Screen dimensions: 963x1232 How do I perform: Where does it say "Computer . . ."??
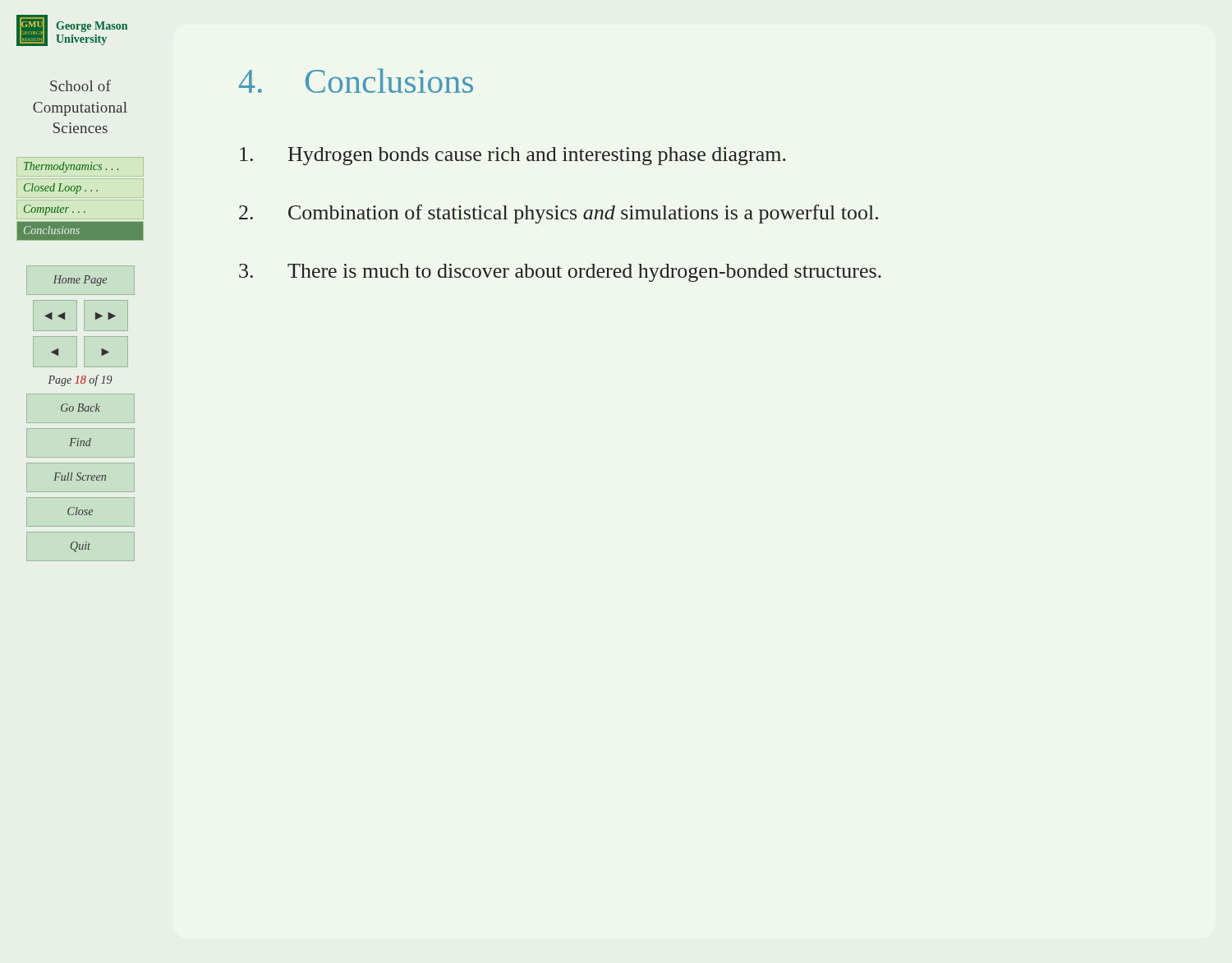[55, 209]
